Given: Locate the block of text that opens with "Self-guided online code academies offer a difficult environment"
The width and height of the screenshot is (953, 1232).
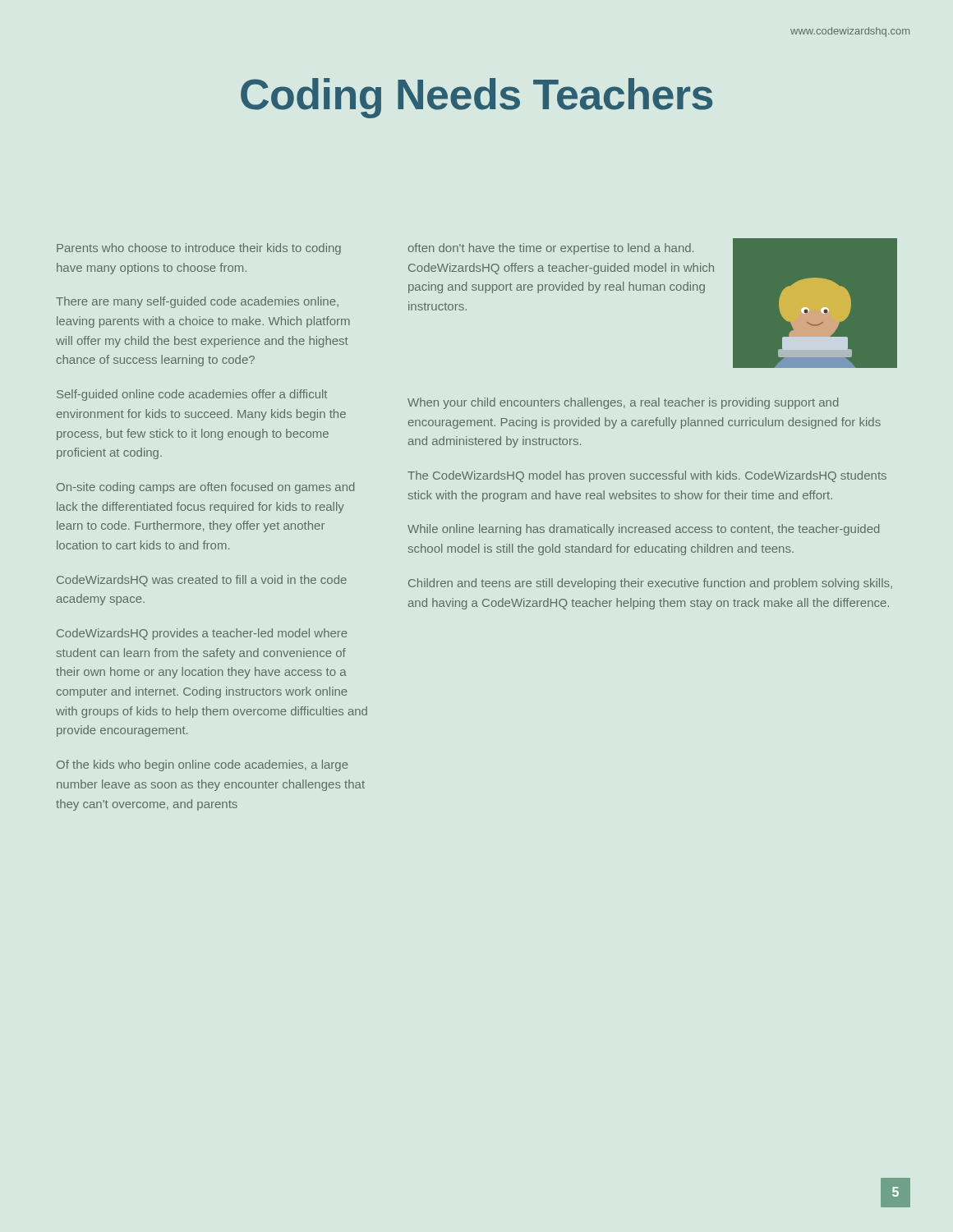Looking at the screenshot, I should [x=201, y=423].
